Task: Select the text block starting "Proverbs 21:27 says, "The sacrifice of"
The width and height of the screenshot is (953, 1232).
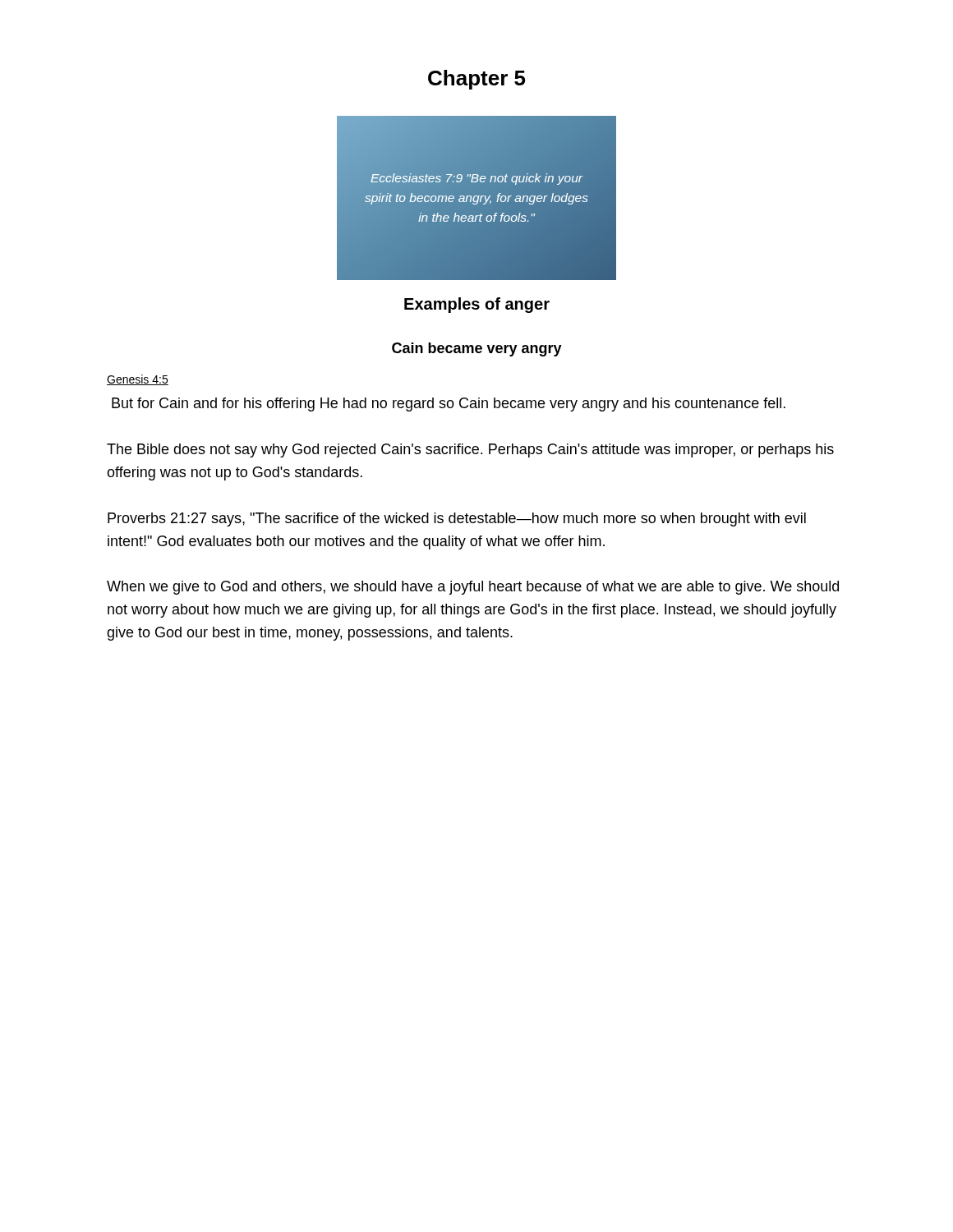Action: [x=457, y=529]
